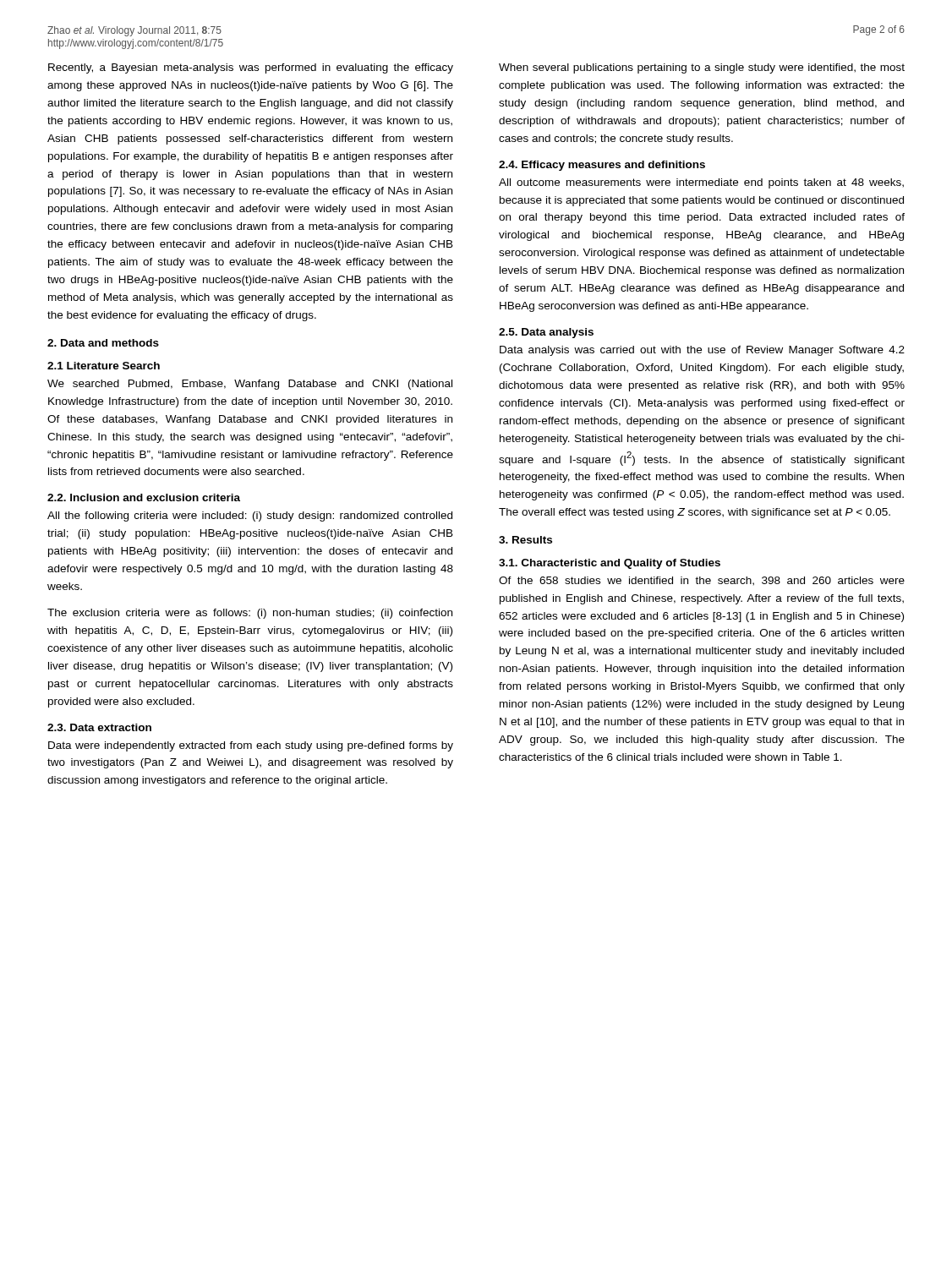Find the region starting "2.4. Efficacy measures and definitions"

[602, 164]
